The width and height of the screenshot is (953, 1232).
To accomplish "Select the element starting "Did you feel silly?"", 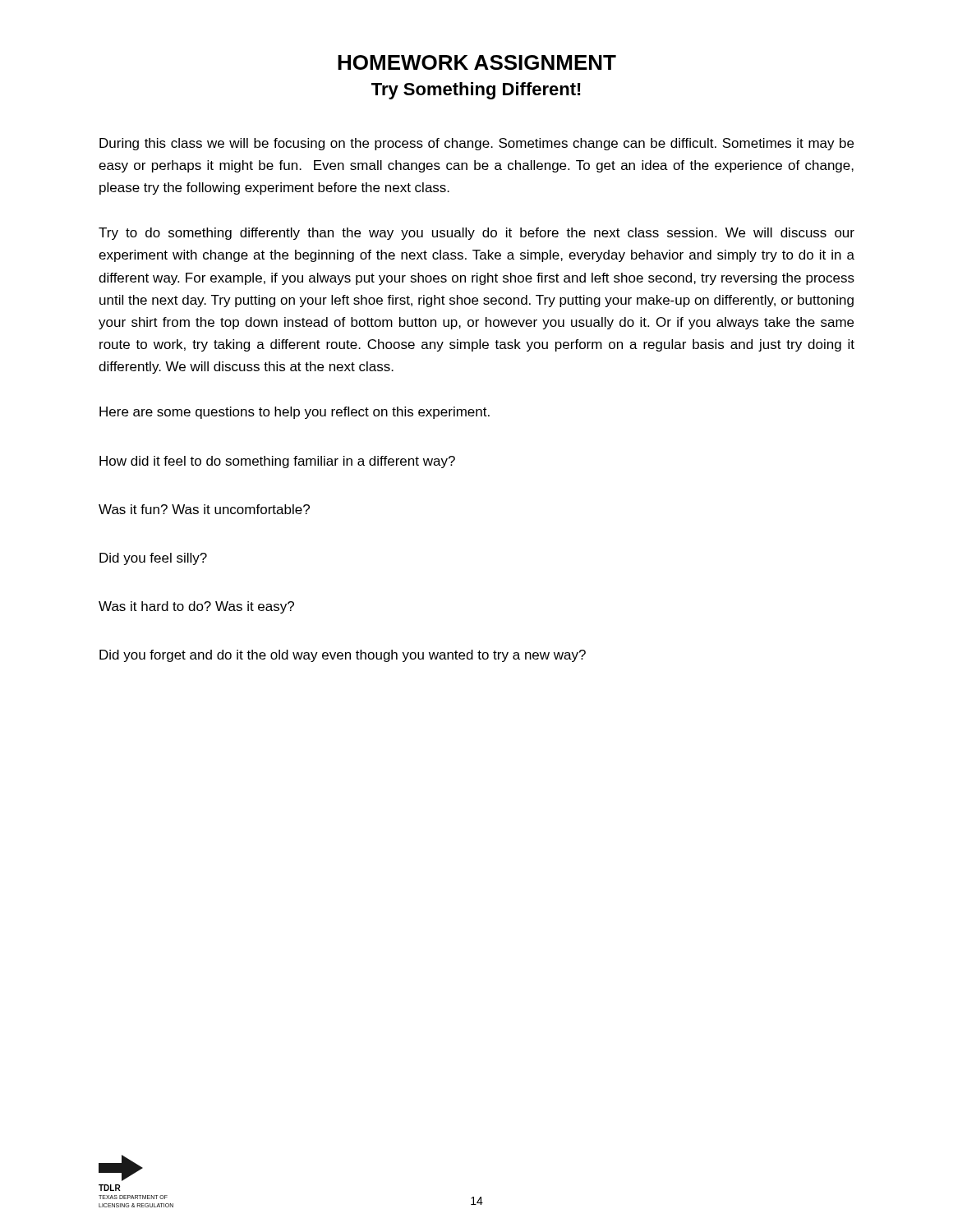I will 153,558.
